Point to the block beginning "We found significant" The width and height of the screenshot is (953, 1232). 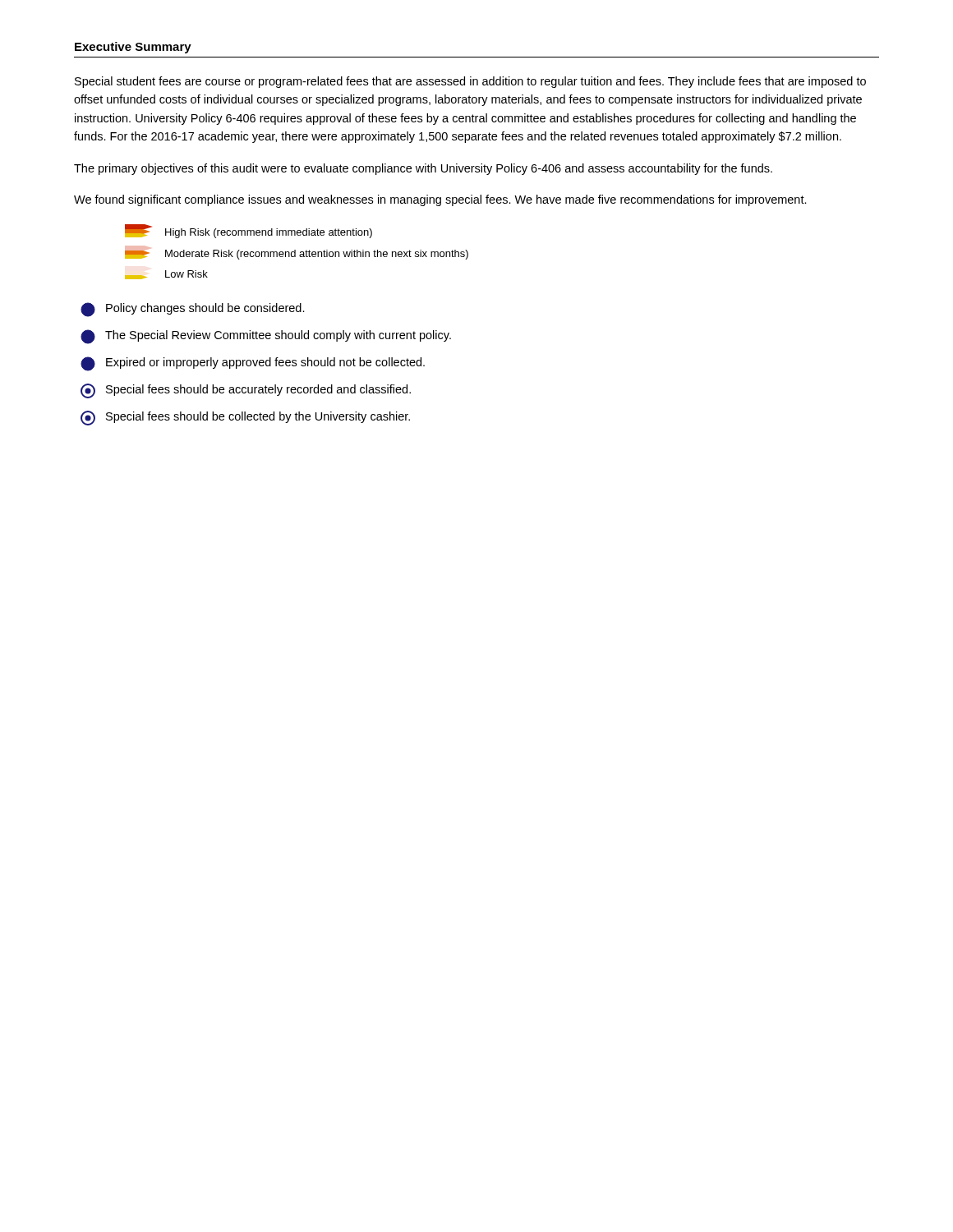tap(441, 200)
